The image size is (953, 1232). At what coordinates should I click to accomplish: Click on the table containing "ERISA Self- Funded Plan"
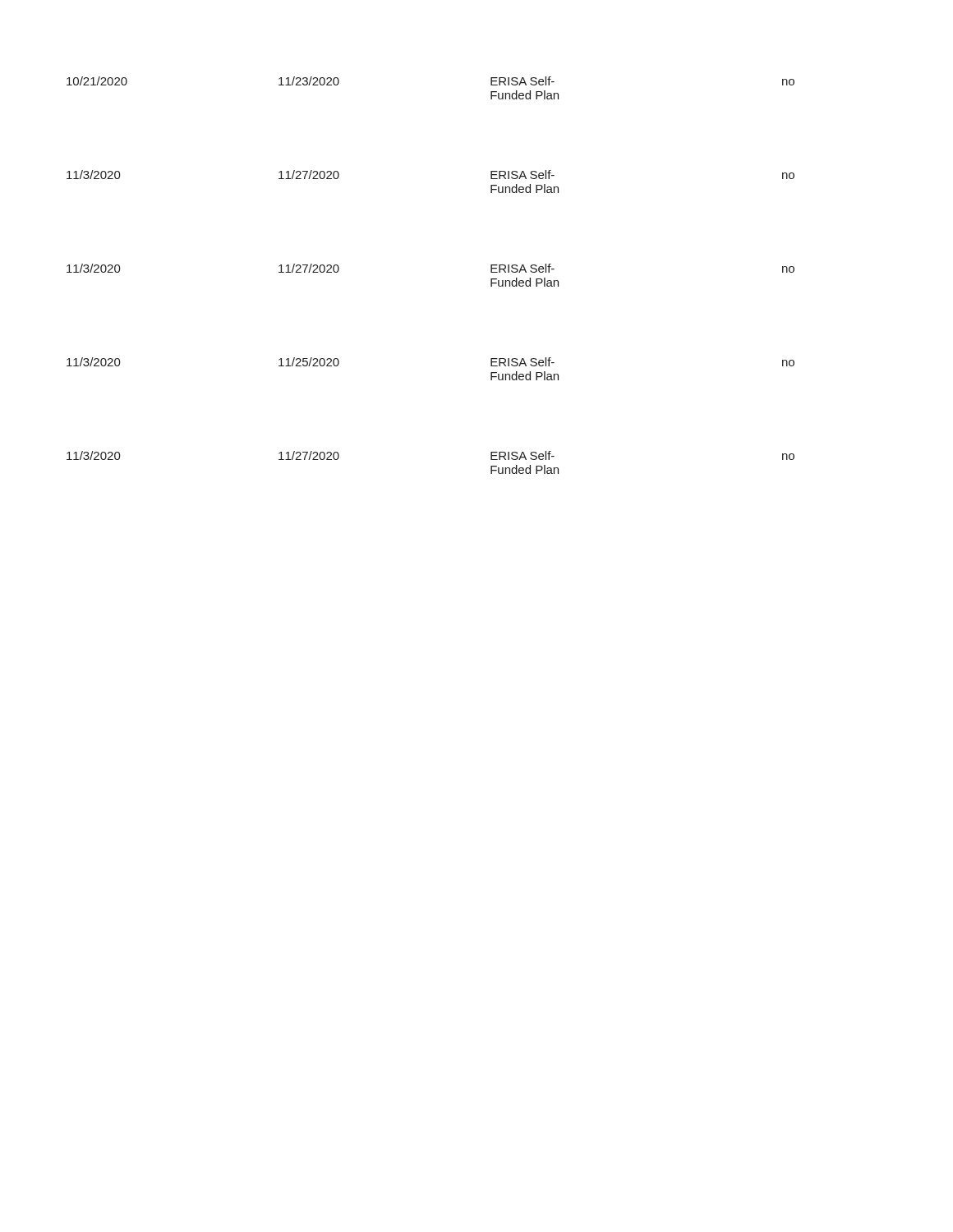point(476,255)
